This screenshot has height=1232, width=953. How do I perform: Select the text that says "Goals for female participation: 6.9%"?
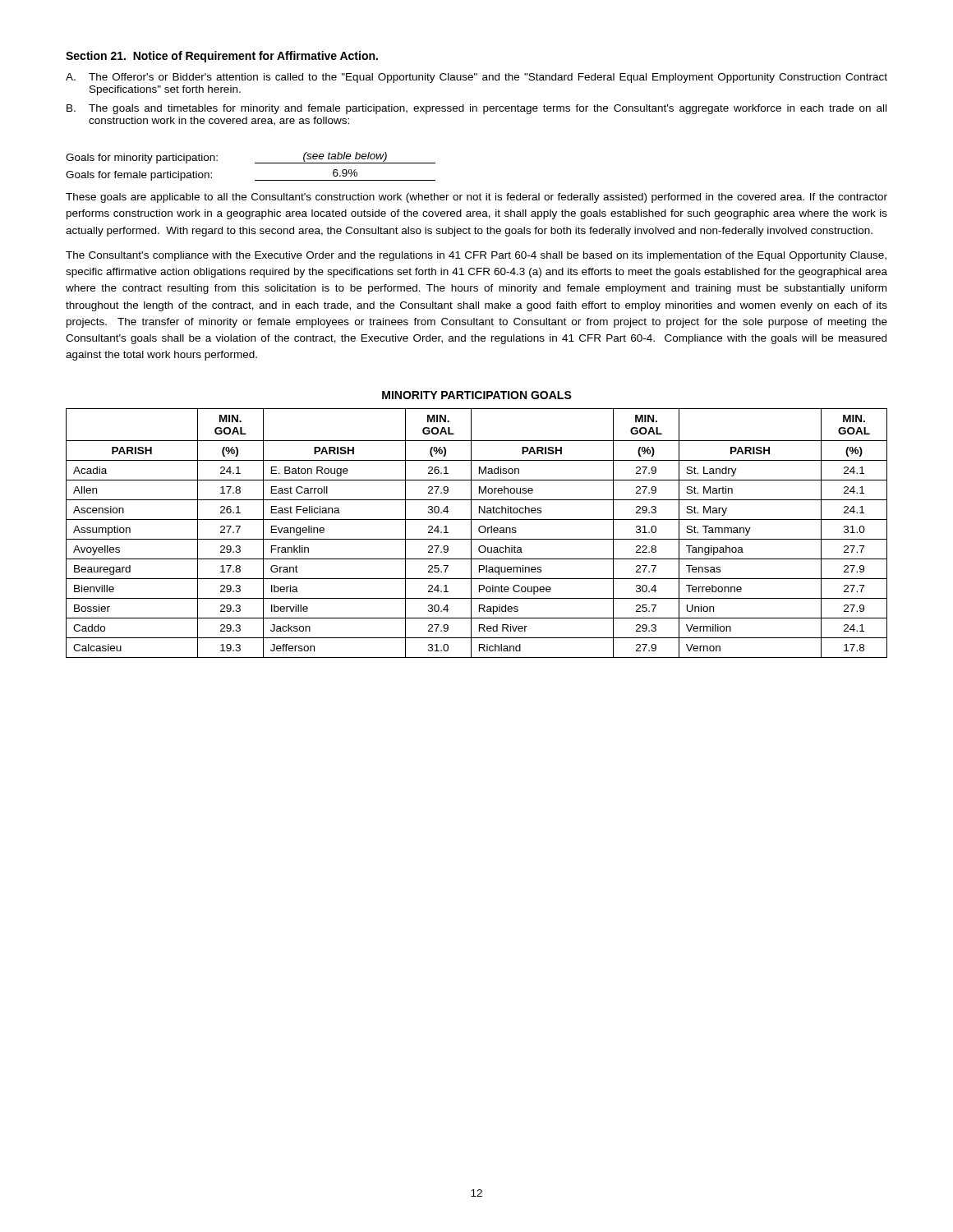pos(251,174)
